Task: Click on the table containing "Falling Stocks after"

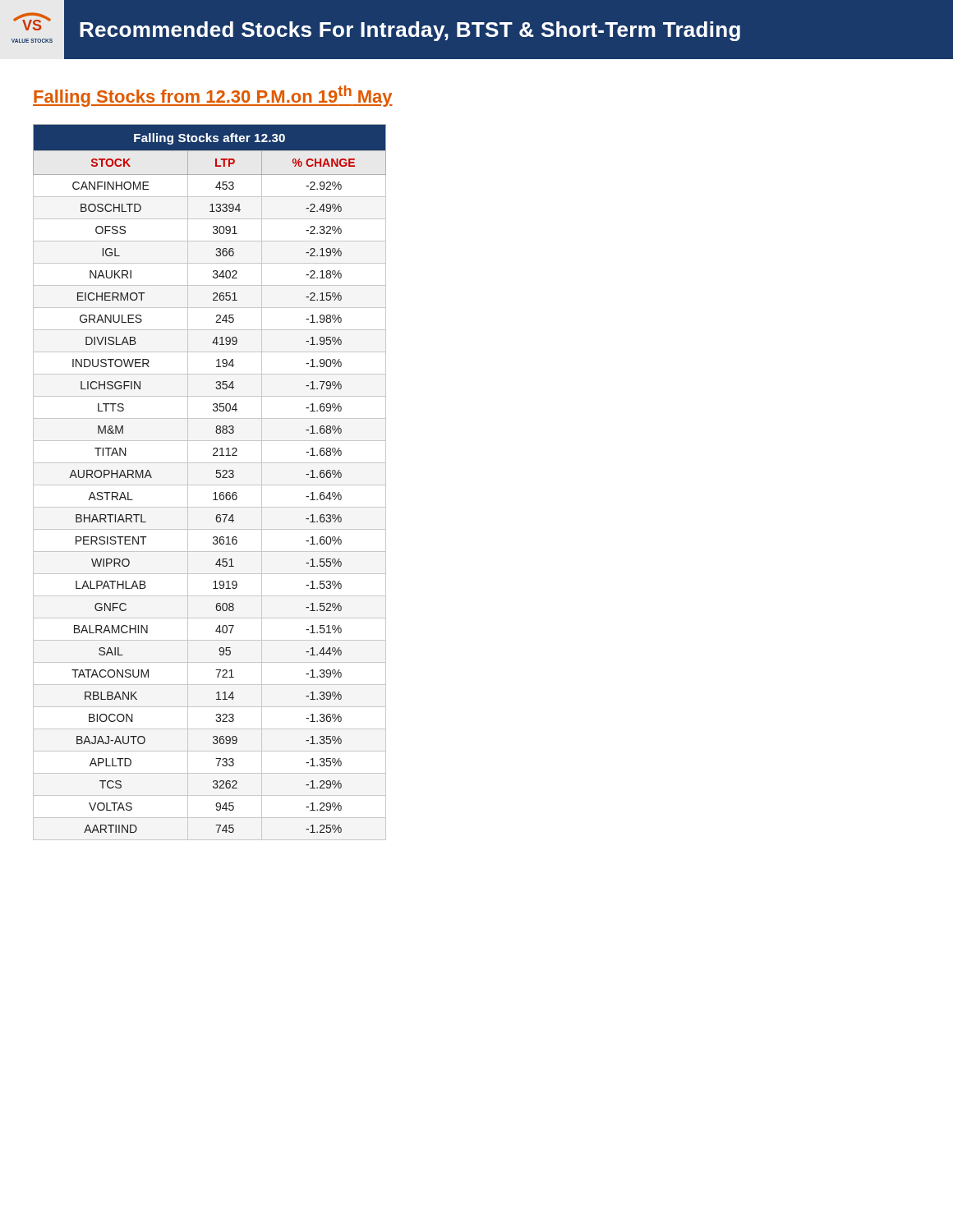Action: [210, 482]
